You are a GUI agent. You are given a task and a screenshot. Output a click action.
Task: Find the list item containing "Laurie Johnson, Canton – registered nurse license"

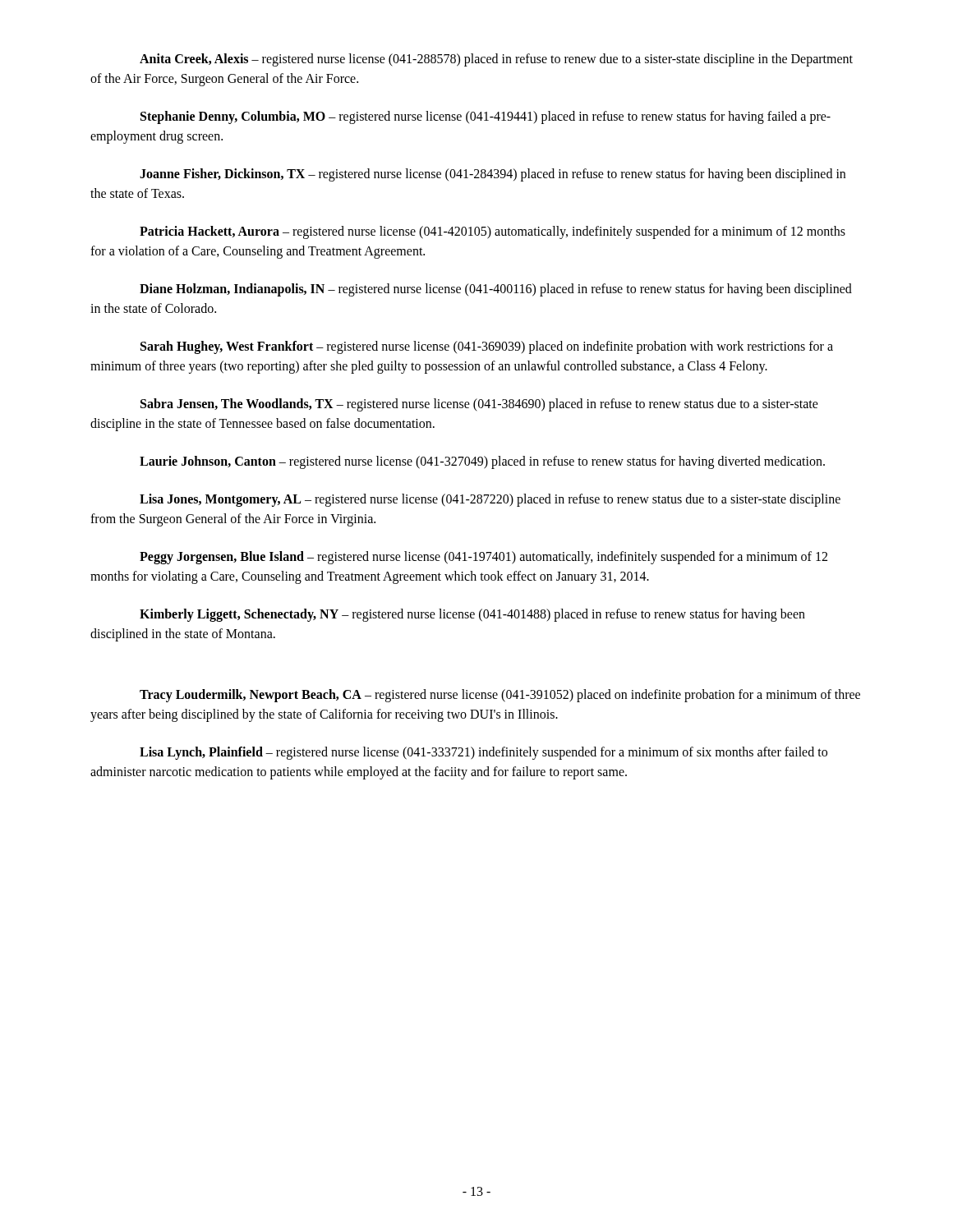pos(476,462)
